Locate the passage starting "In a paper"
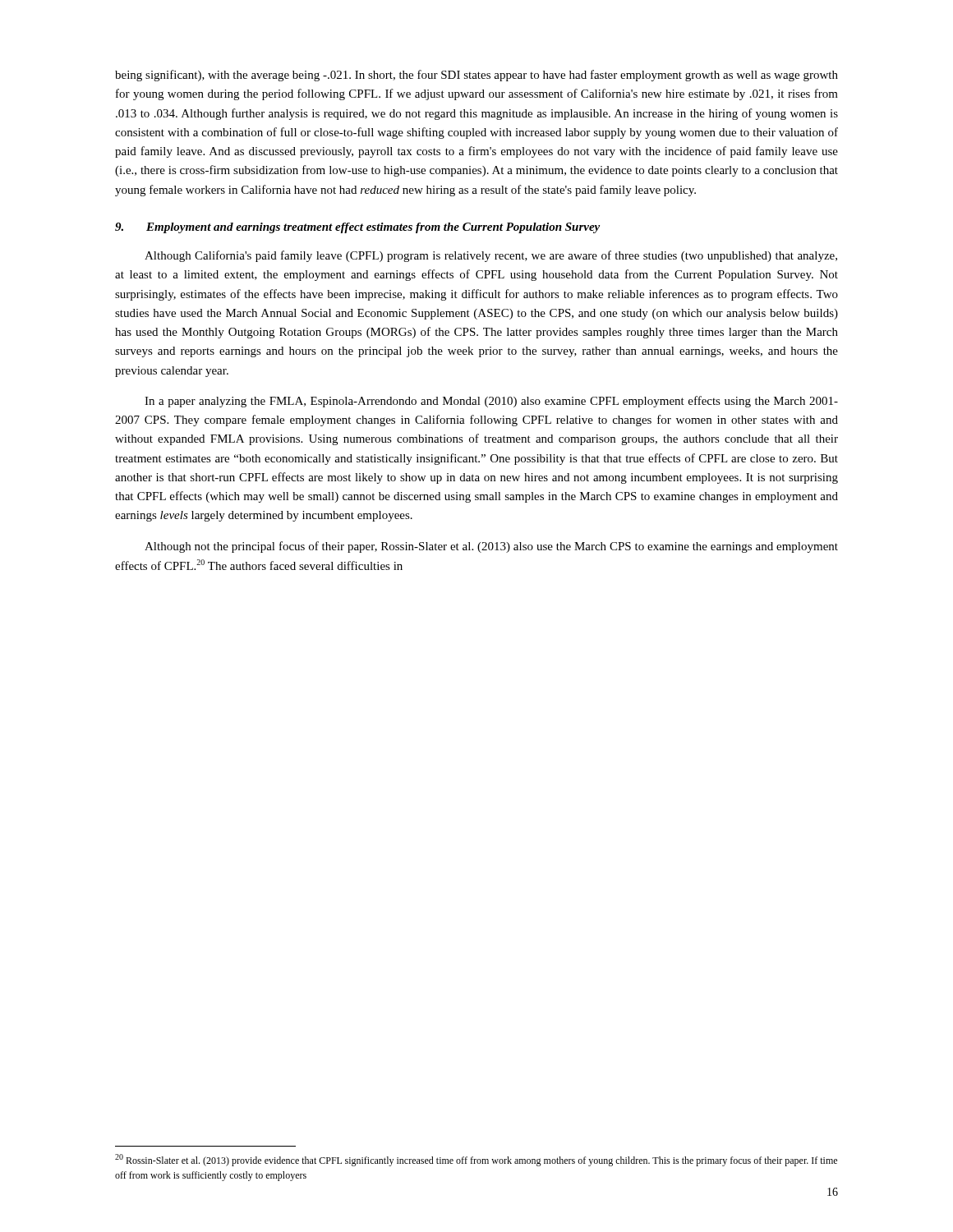This screenshot has height=1232, width=953. 476,458
